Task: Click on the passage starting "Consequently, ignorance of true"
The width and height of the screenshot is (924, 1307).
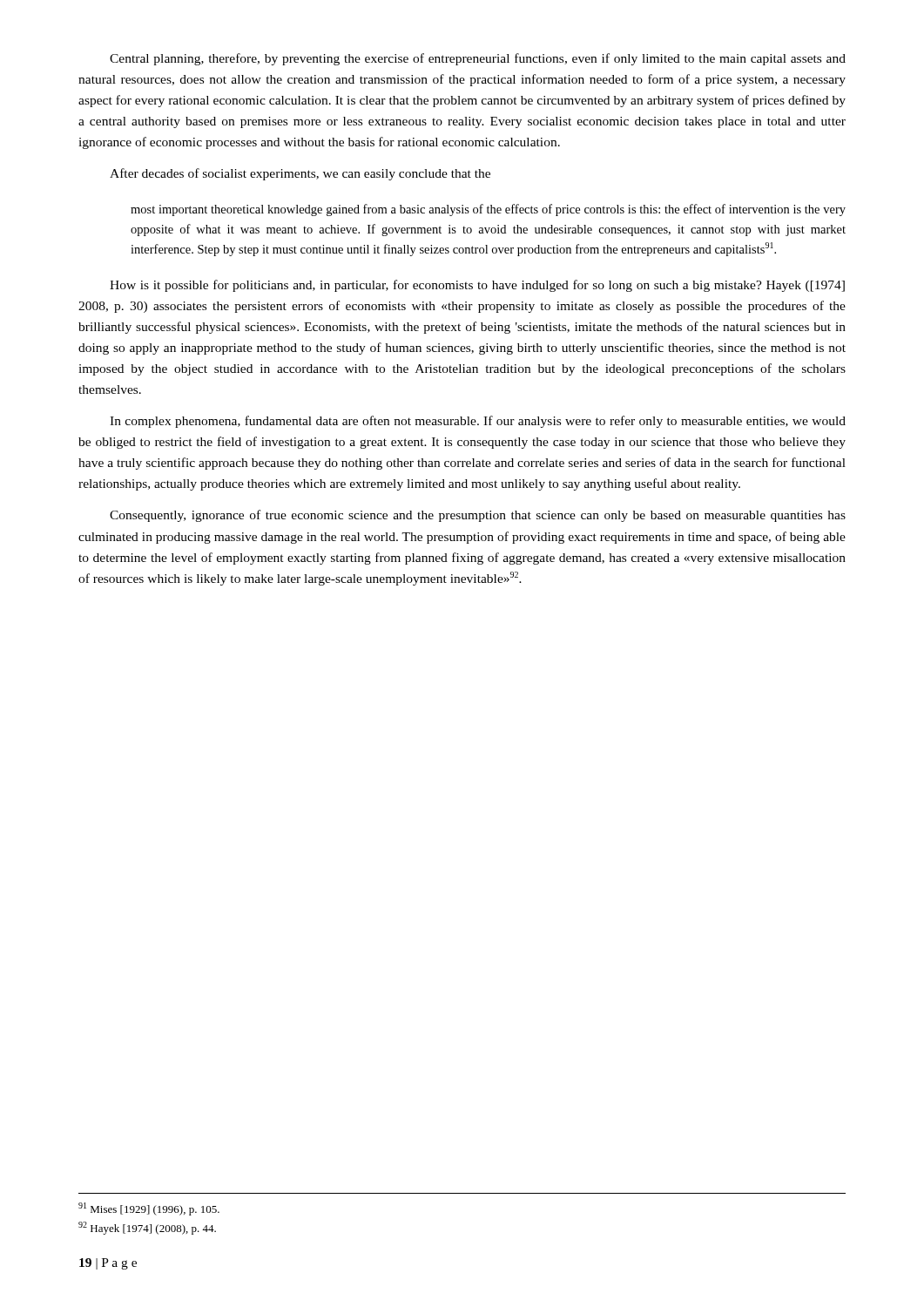Action: coord(462,546)
